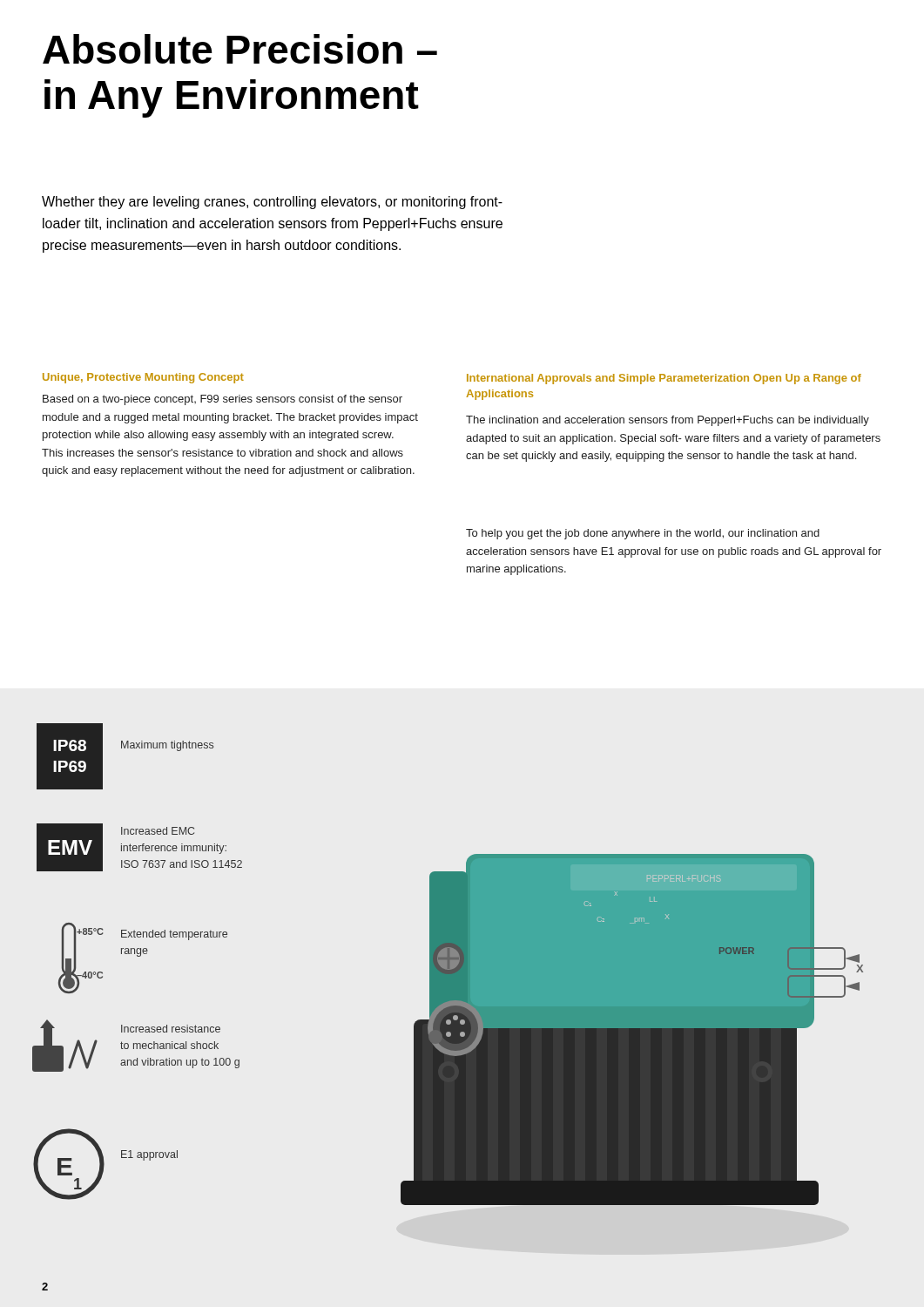Find the photo
924x1307 pixels.
[x=587, y=984]
